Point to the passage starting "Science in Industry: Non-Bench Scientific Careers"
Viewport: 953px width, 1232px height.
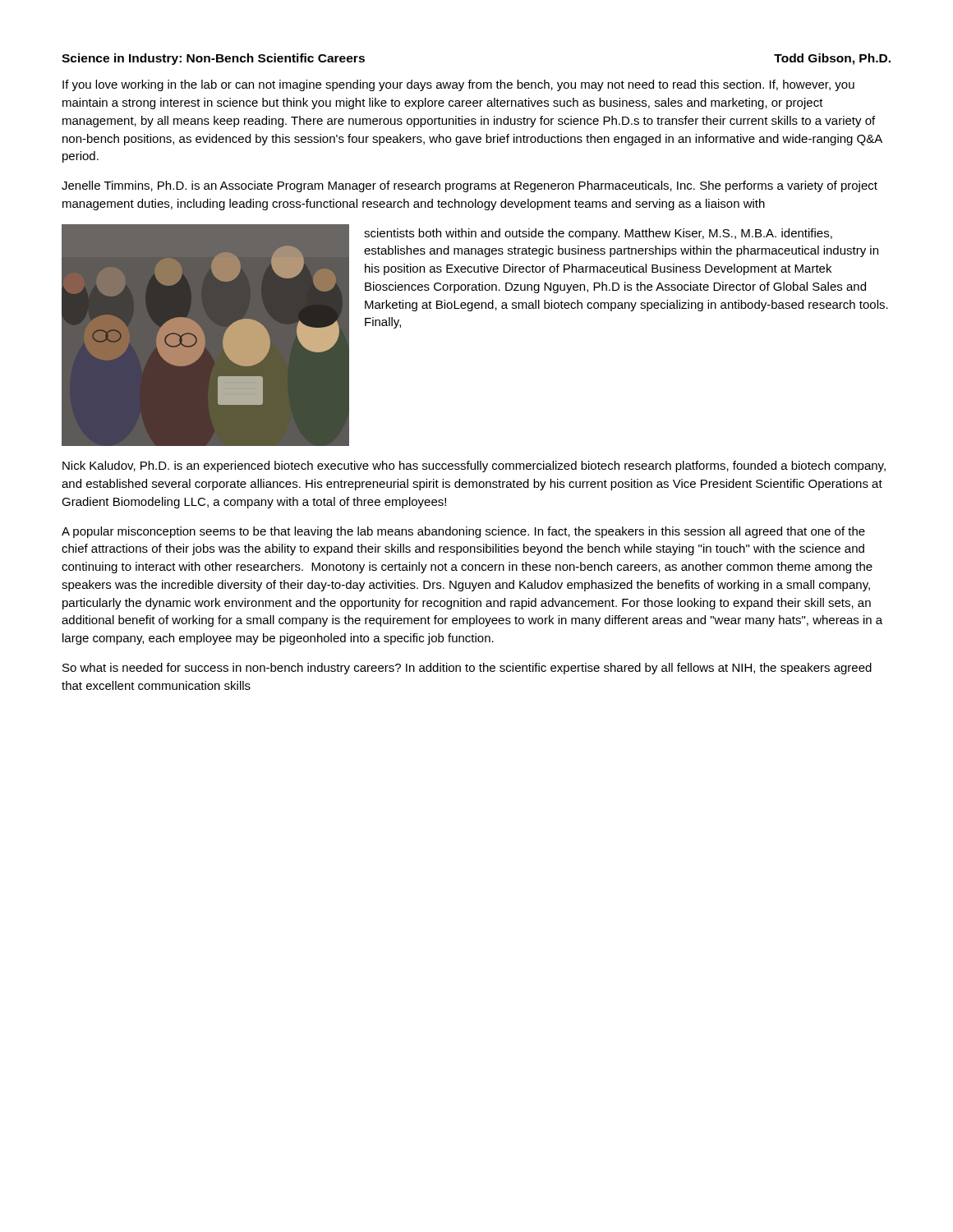click(x=213, y=58)
